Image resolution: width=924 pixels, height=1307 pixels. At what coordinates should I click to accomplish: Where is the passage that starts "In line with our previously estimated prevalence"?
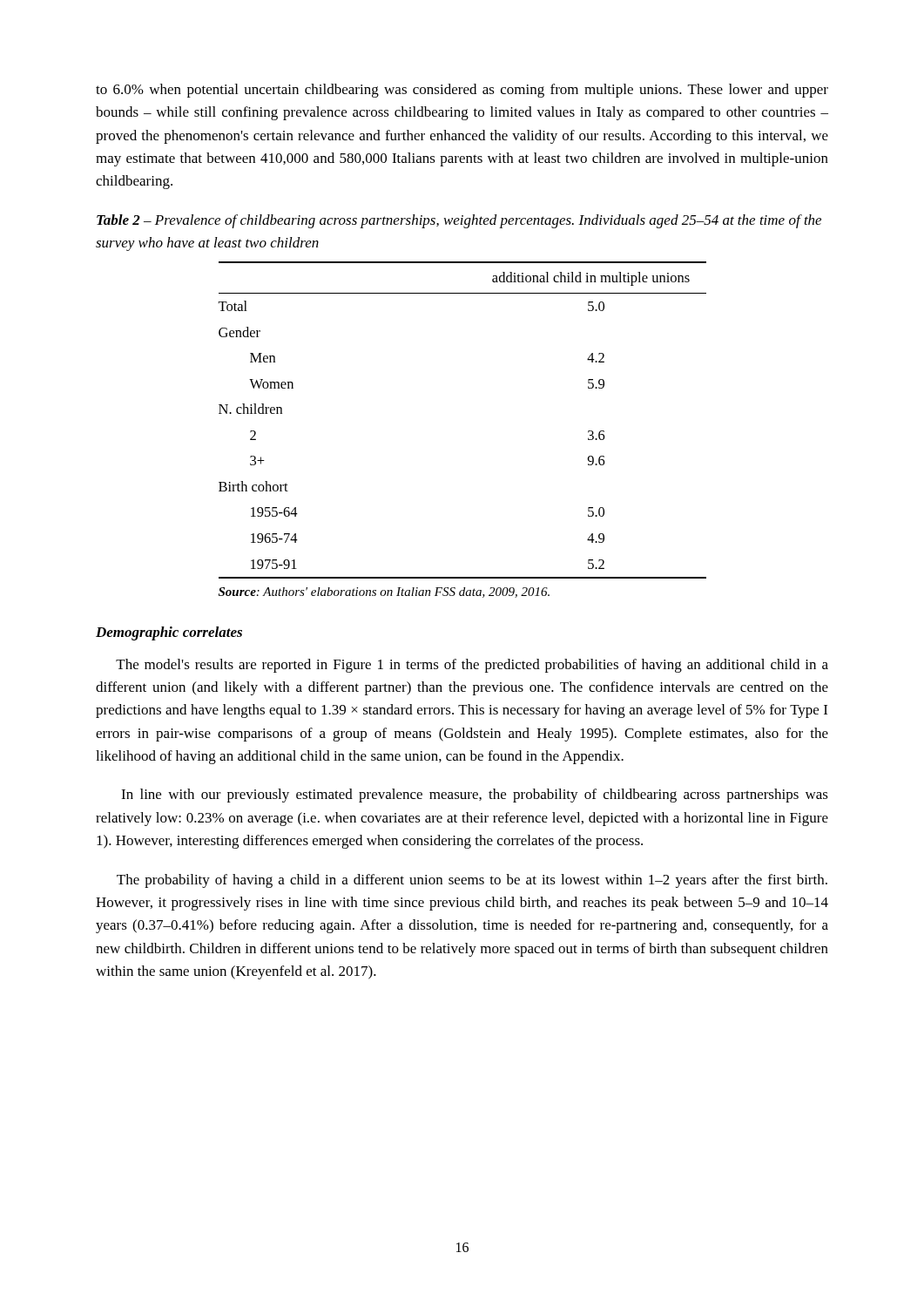coord(462,818)
